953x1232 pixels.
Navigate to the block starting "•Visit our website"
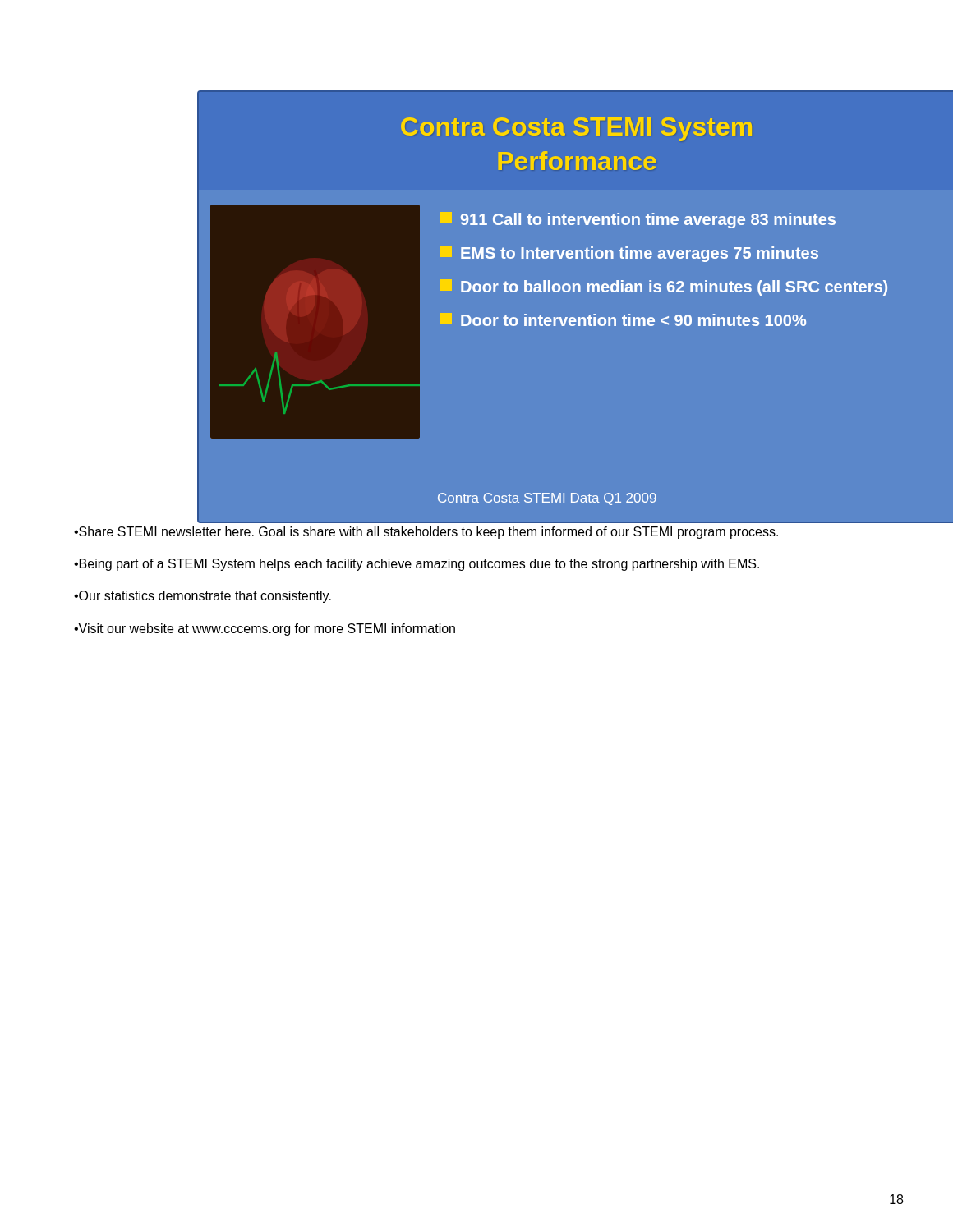(265, 630)
